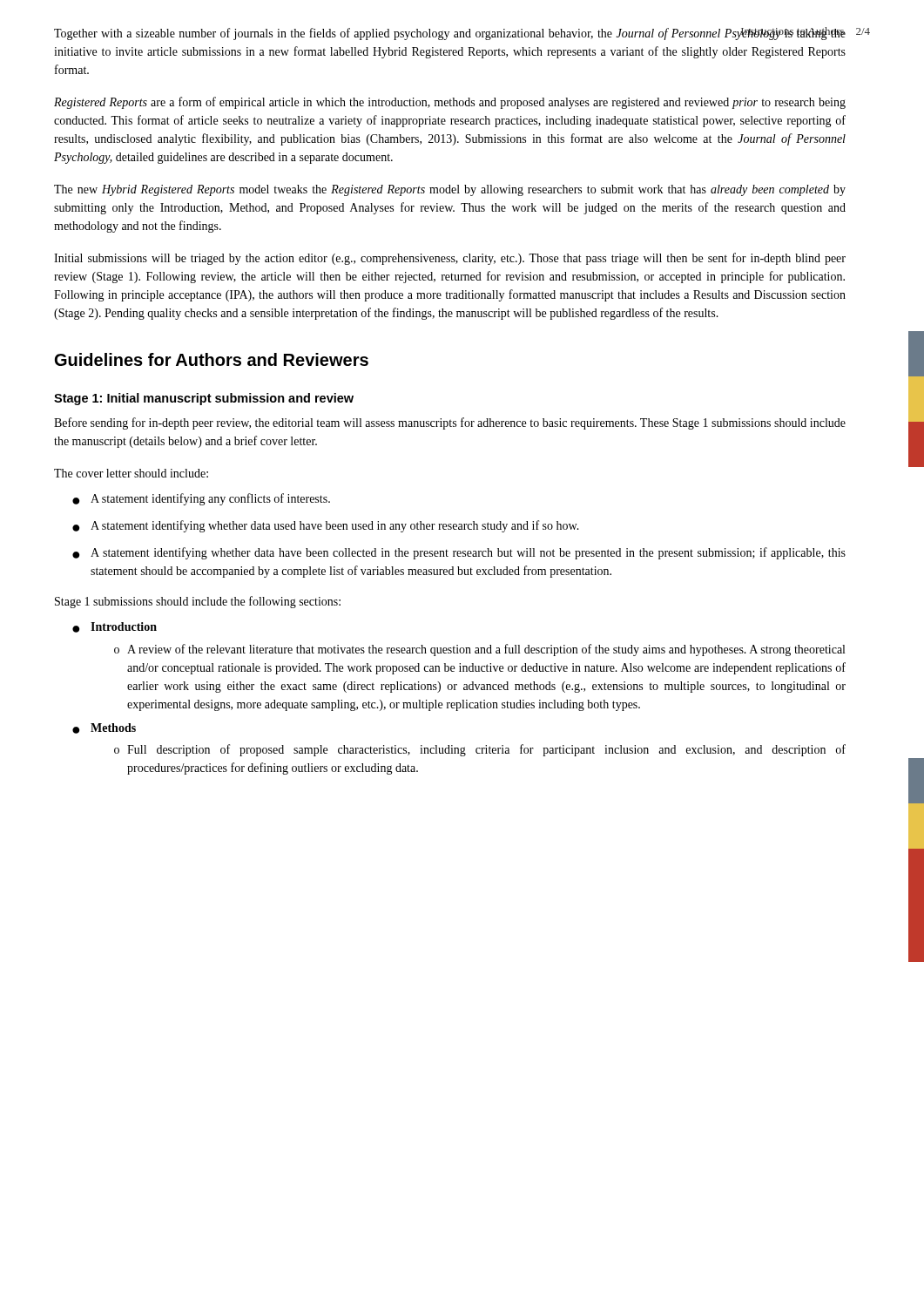Select the block starting "● Introduction"
Image resolution: width=924 pixels, height=1307 pixels.
coord(115,627)
